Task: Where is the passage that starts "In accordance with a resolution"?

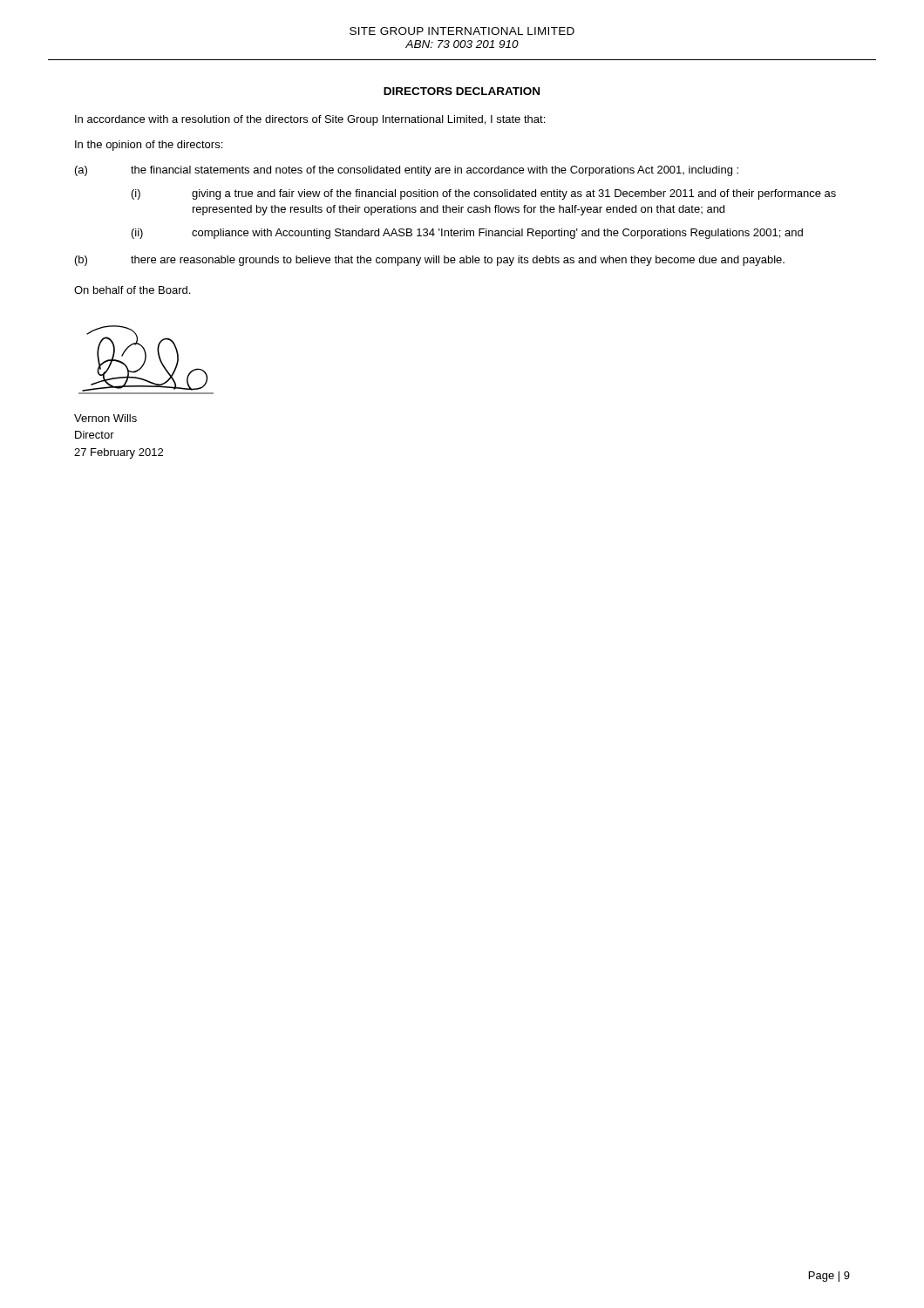Action: tap(310, 119)
